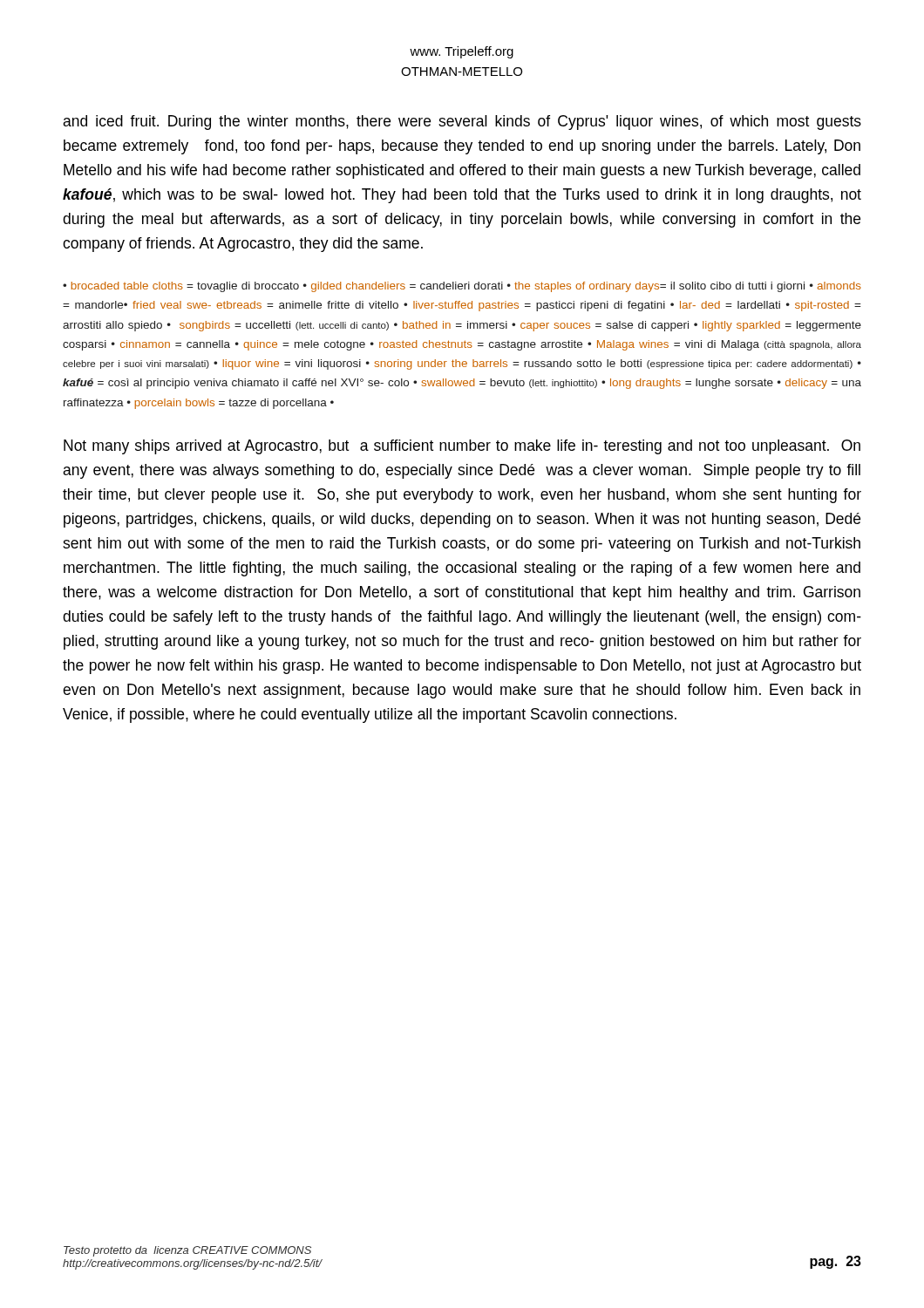The image size is (924, 1308).
Task: Locate the region starting "• brocaded table cloths = tovaglie"
Action: [x=462, y=344]
